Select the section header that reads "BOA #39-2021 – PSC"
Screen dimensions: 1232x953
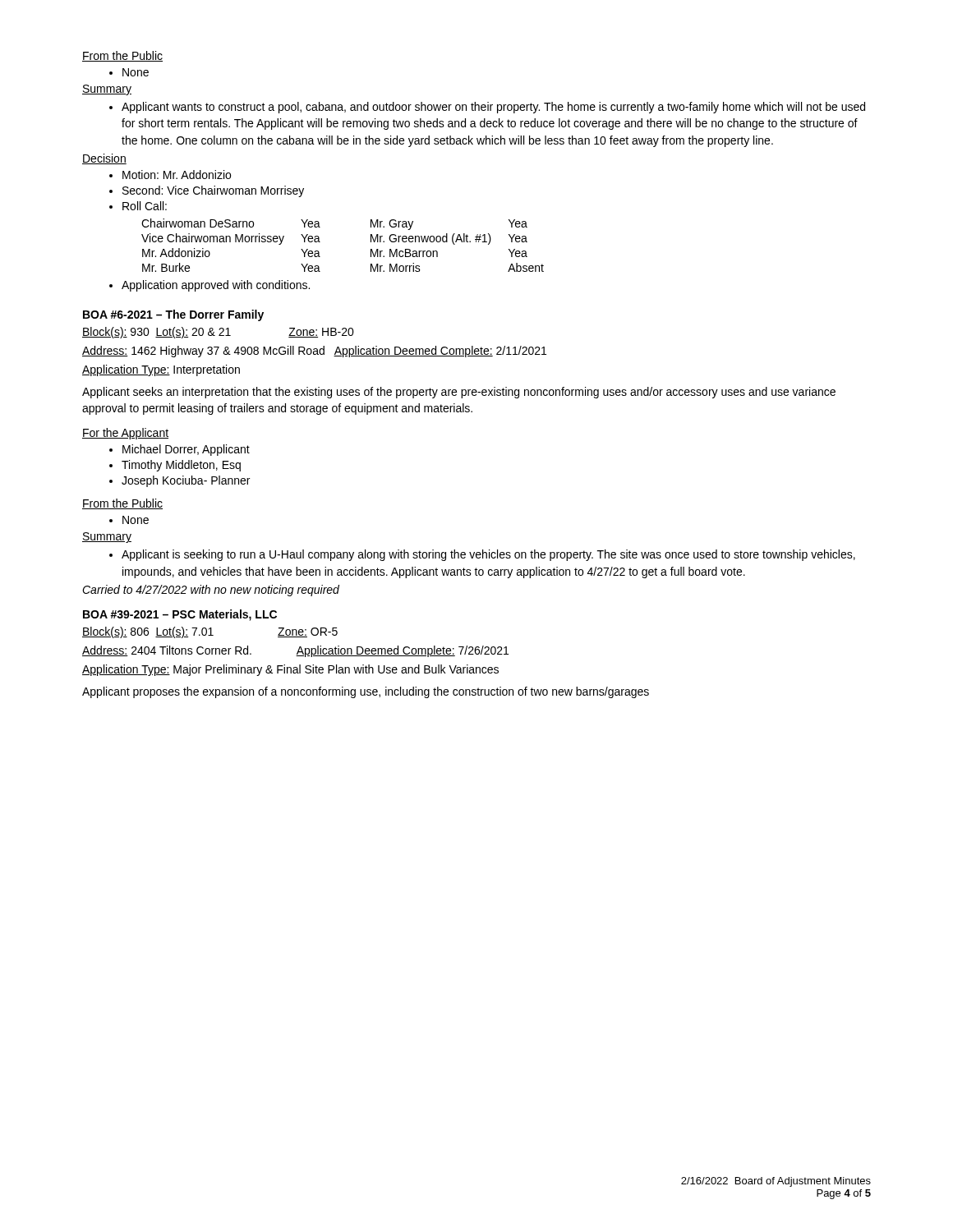tap(180, 614)
